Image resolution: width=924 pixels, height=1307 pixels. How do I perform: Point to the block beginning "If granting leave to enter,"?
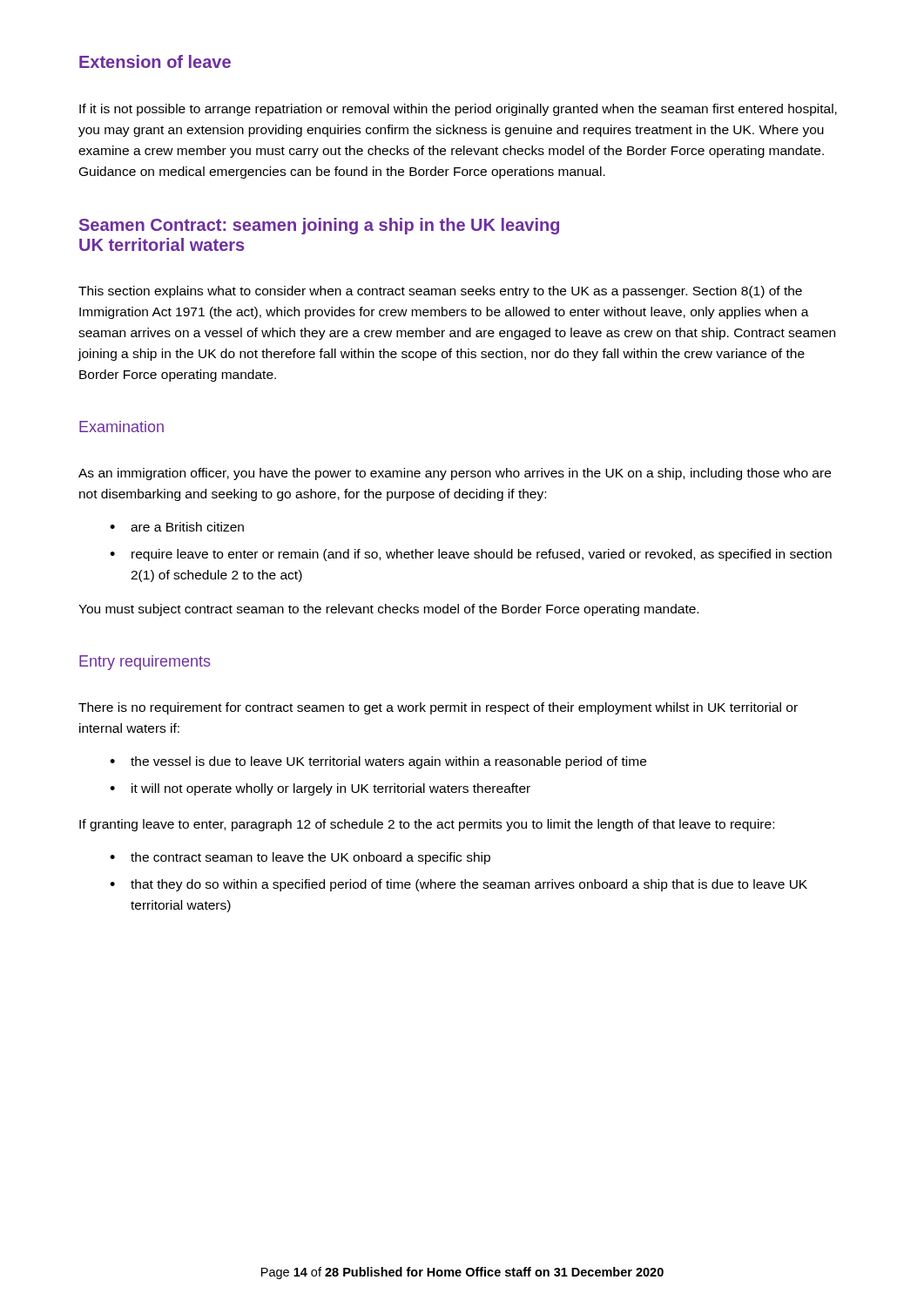[x=462, y=824]
